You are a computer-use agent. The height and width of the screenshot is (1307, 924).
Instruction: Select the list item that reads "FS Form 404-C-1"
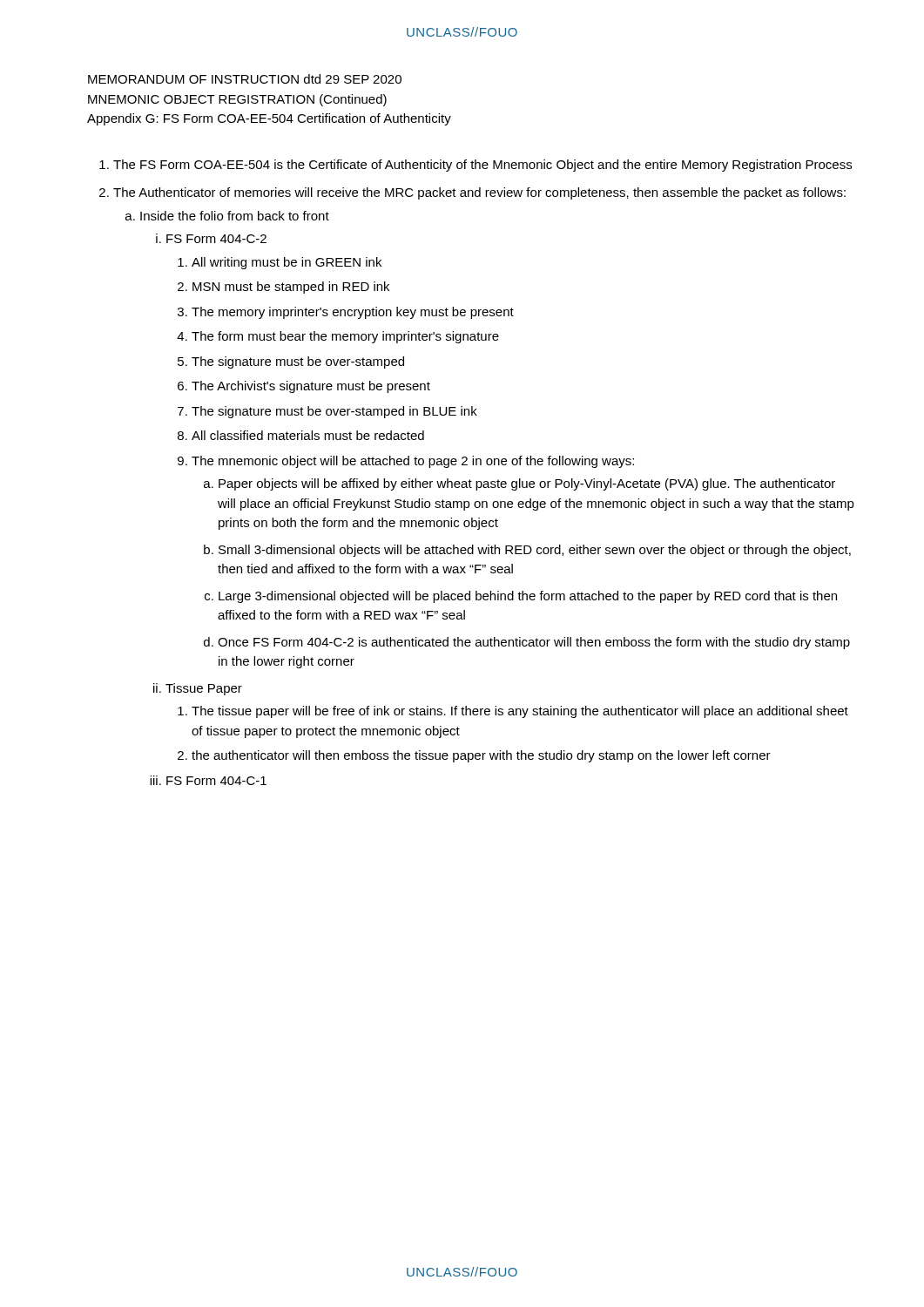pos(216,780)
